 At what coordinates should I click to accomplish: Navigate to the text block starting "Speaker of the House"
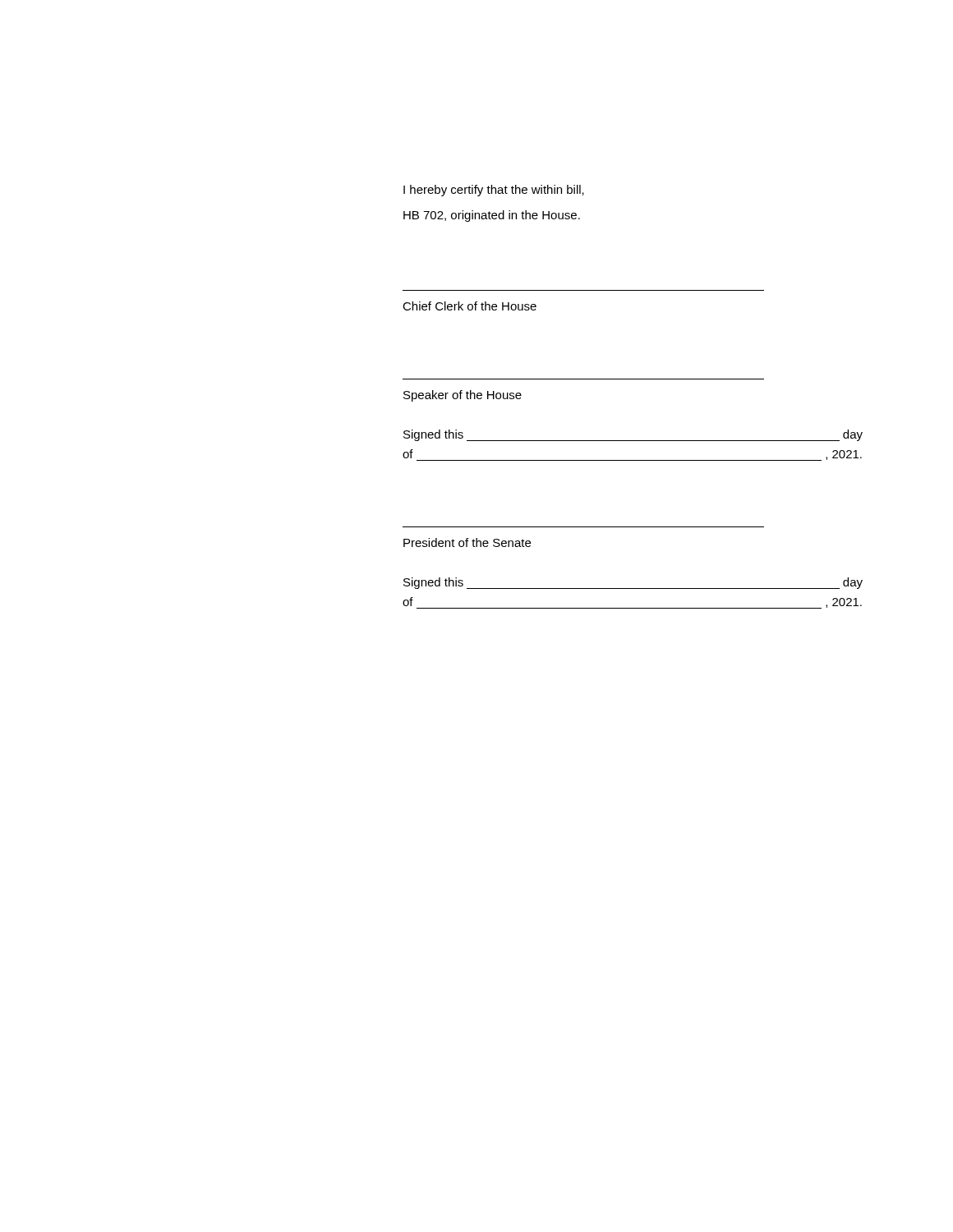(x=633, y=390)
